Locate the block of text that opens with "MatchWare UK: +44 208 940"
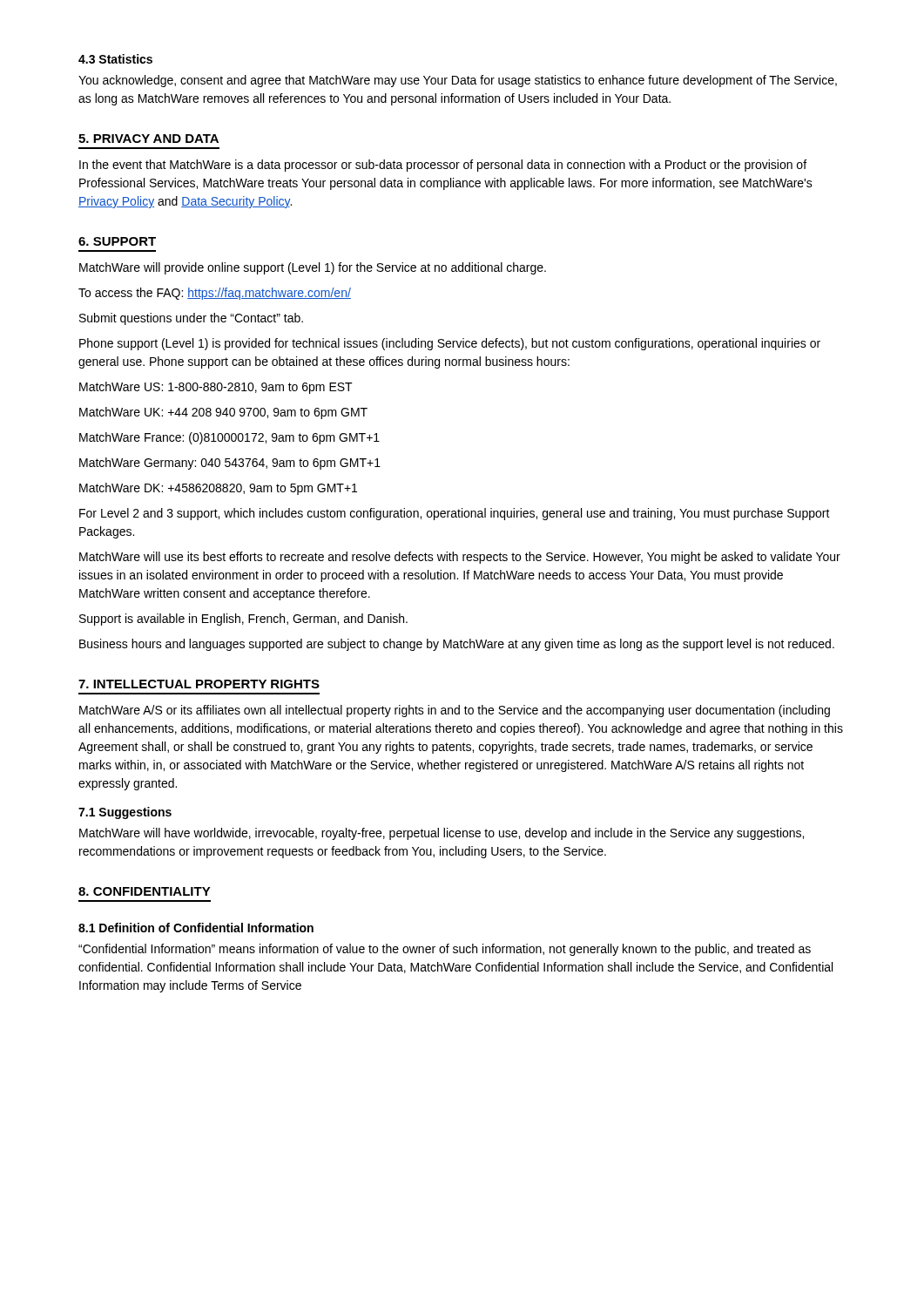Viewport: 924px width, 1307px height. (x=223, y=412)
